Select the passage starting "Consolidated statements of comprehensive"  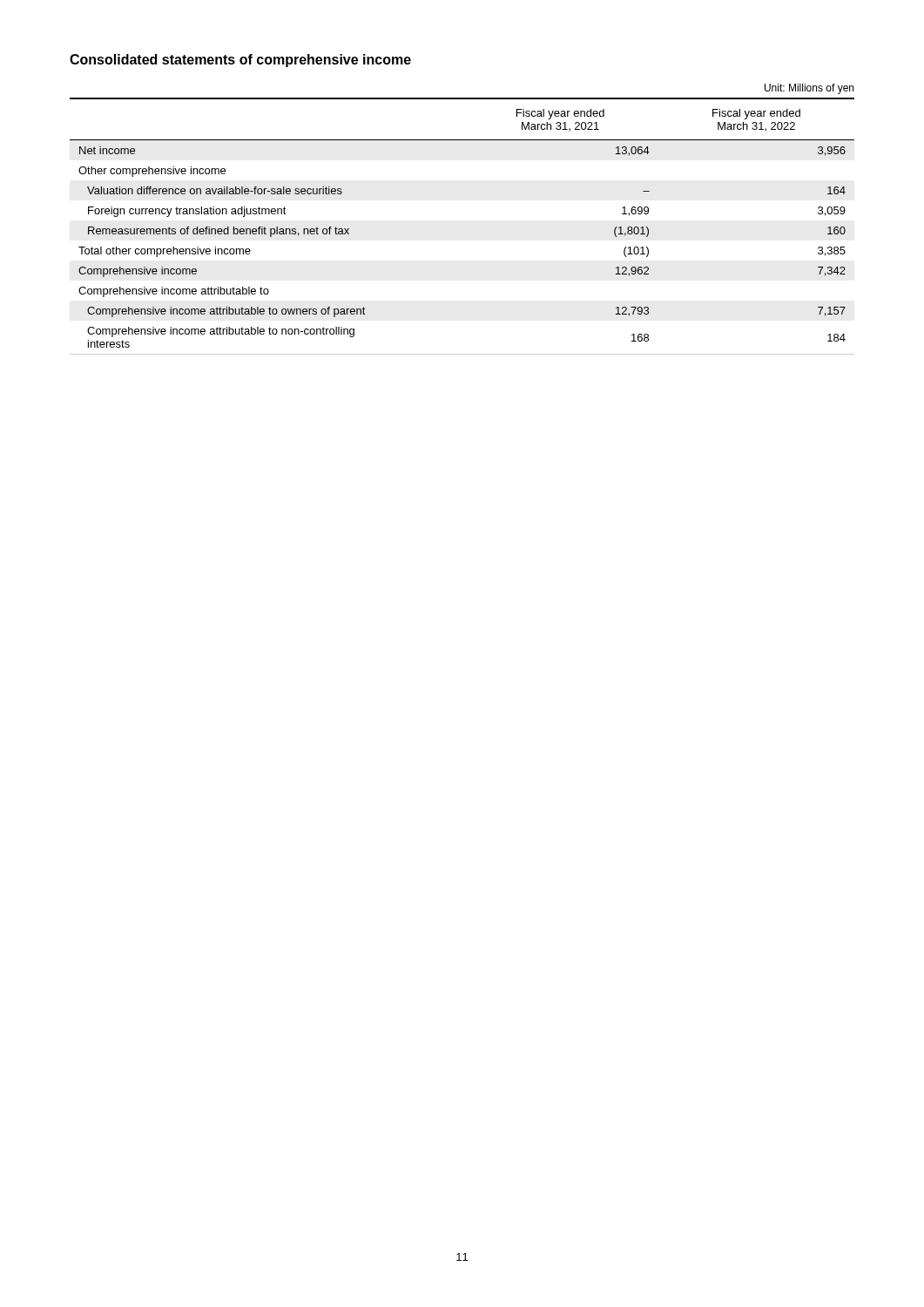coord(240,60)
